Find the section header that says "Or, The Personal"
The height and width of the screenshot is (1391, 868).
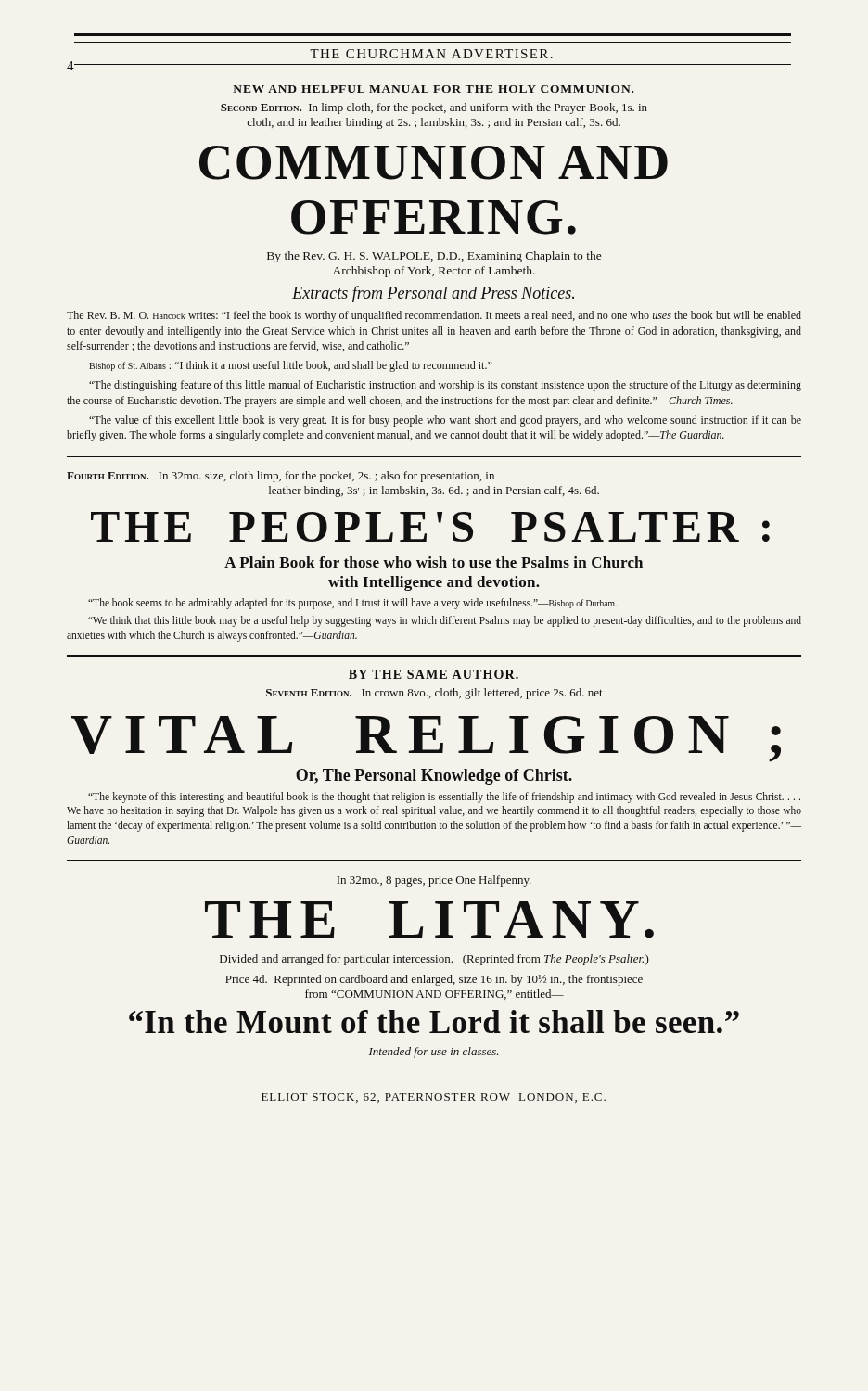[x=434, y=775]
